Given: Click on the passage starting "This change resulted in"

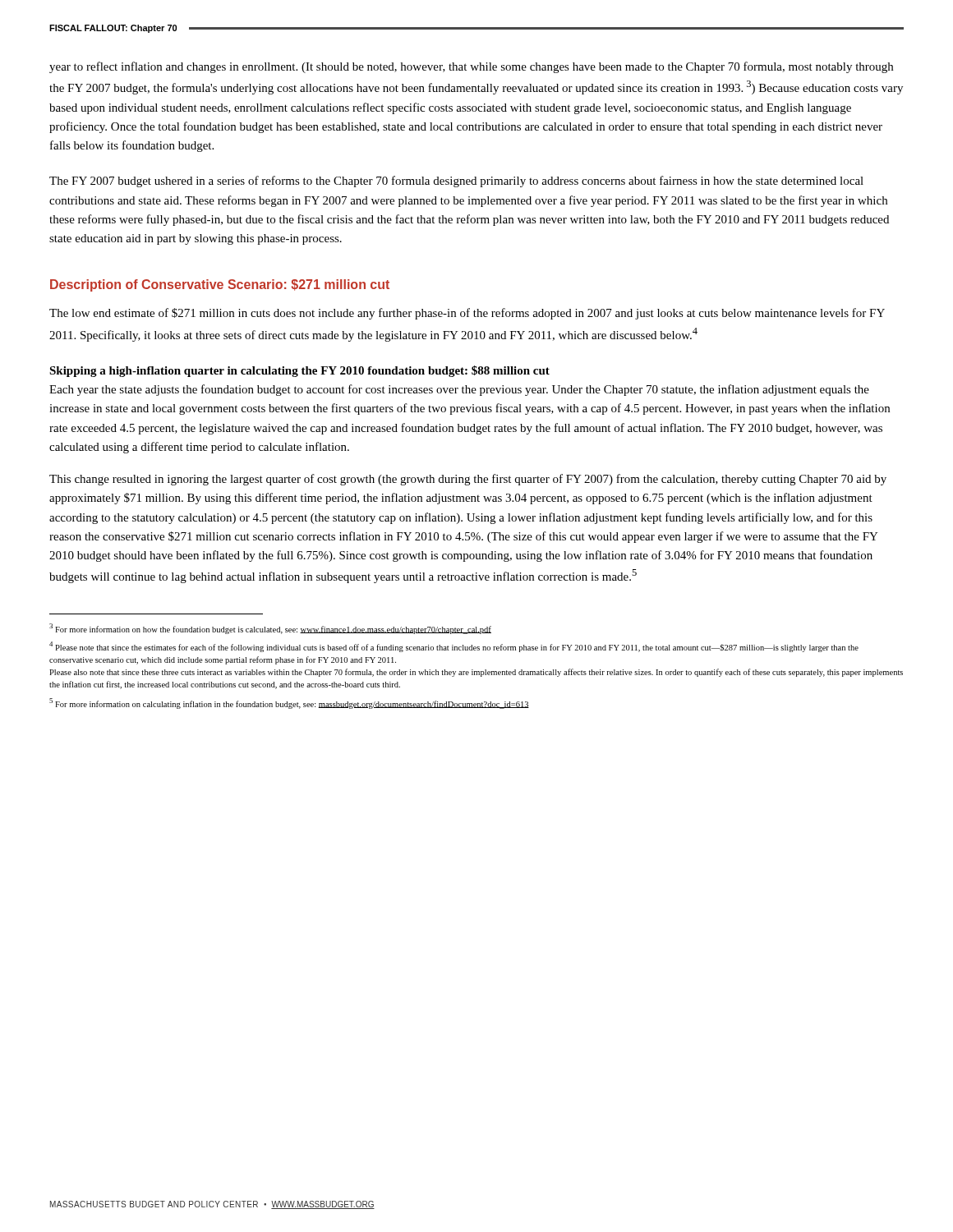Looking at the screenshot, I should [468, 528].
